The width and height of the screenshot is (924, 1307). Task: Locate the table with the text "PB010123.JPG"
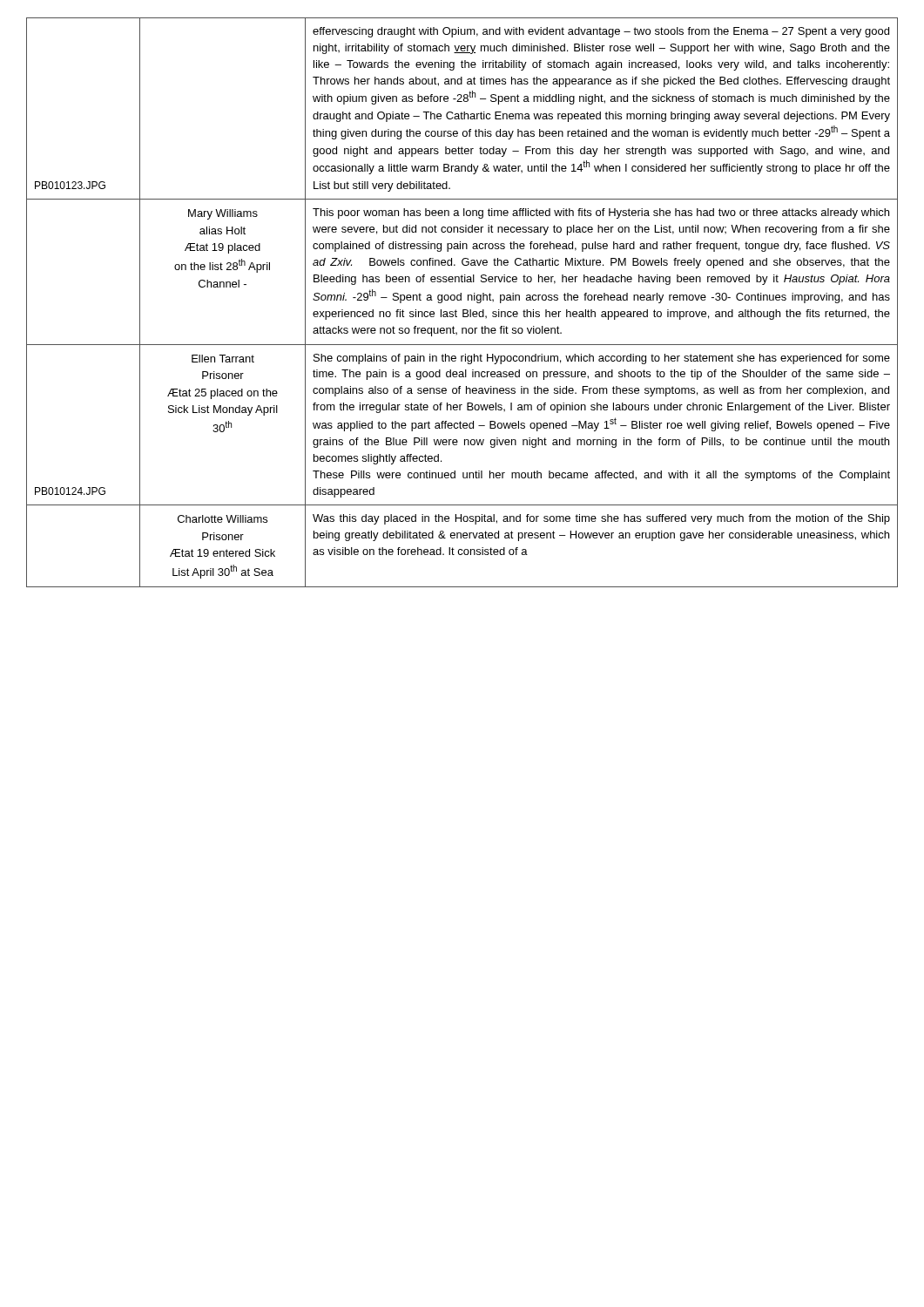click(x=462, y=302)
